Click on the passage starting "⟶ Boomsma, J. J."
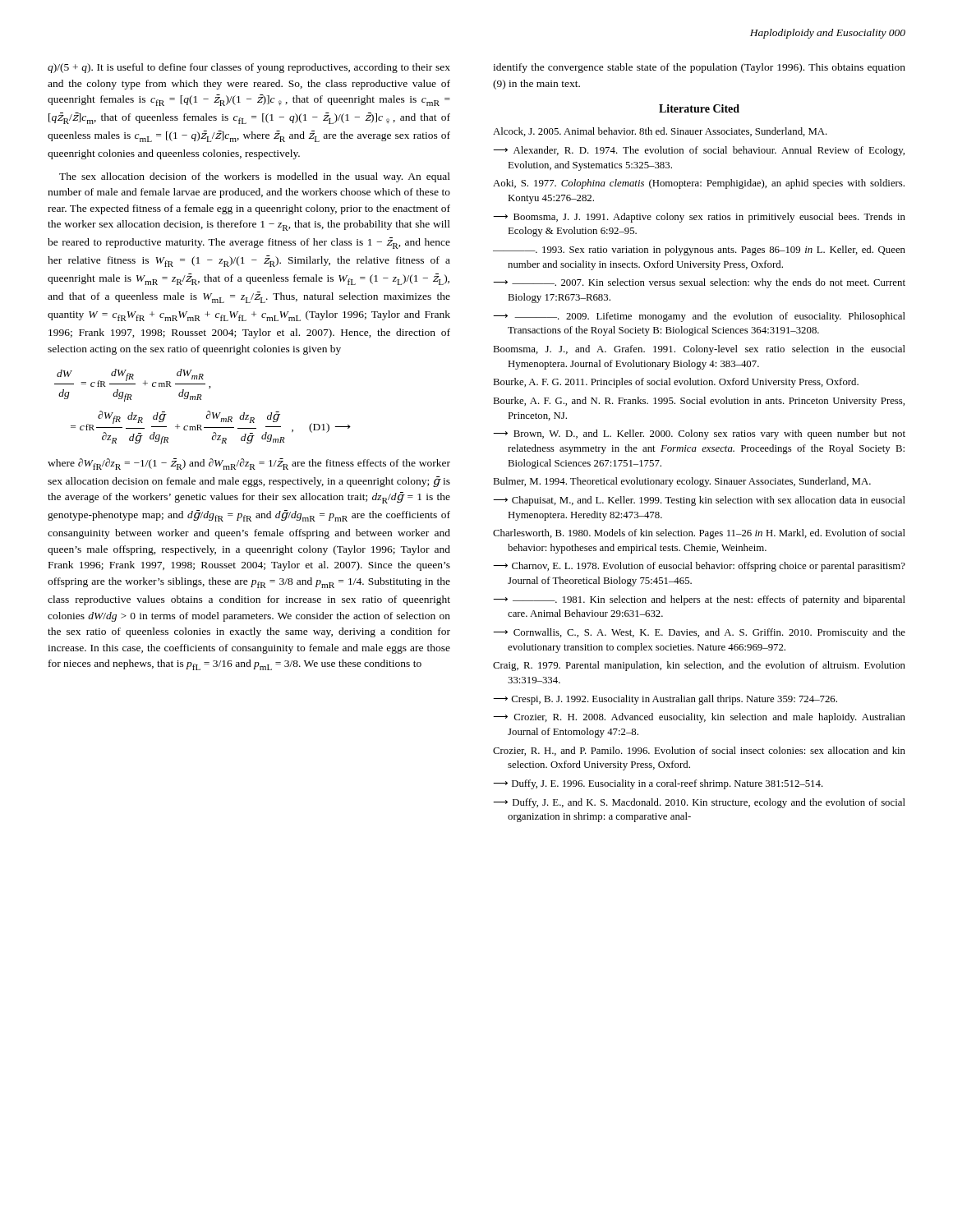Image resolution: width=953 pixels, height=1232 pixels. [699, 224]
